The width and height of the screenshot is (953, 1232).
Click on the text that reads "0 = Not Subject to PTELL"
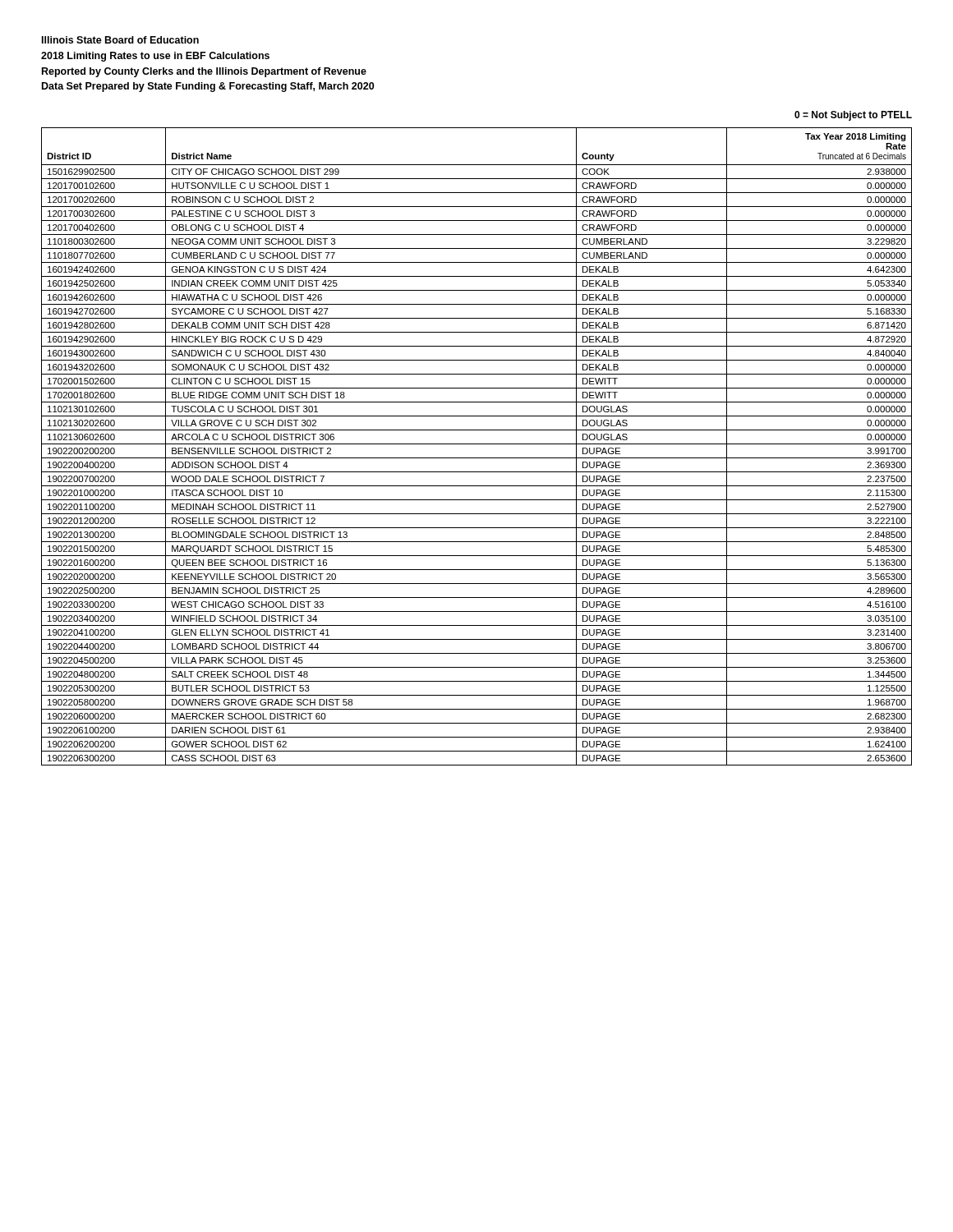tap(853, 115)
